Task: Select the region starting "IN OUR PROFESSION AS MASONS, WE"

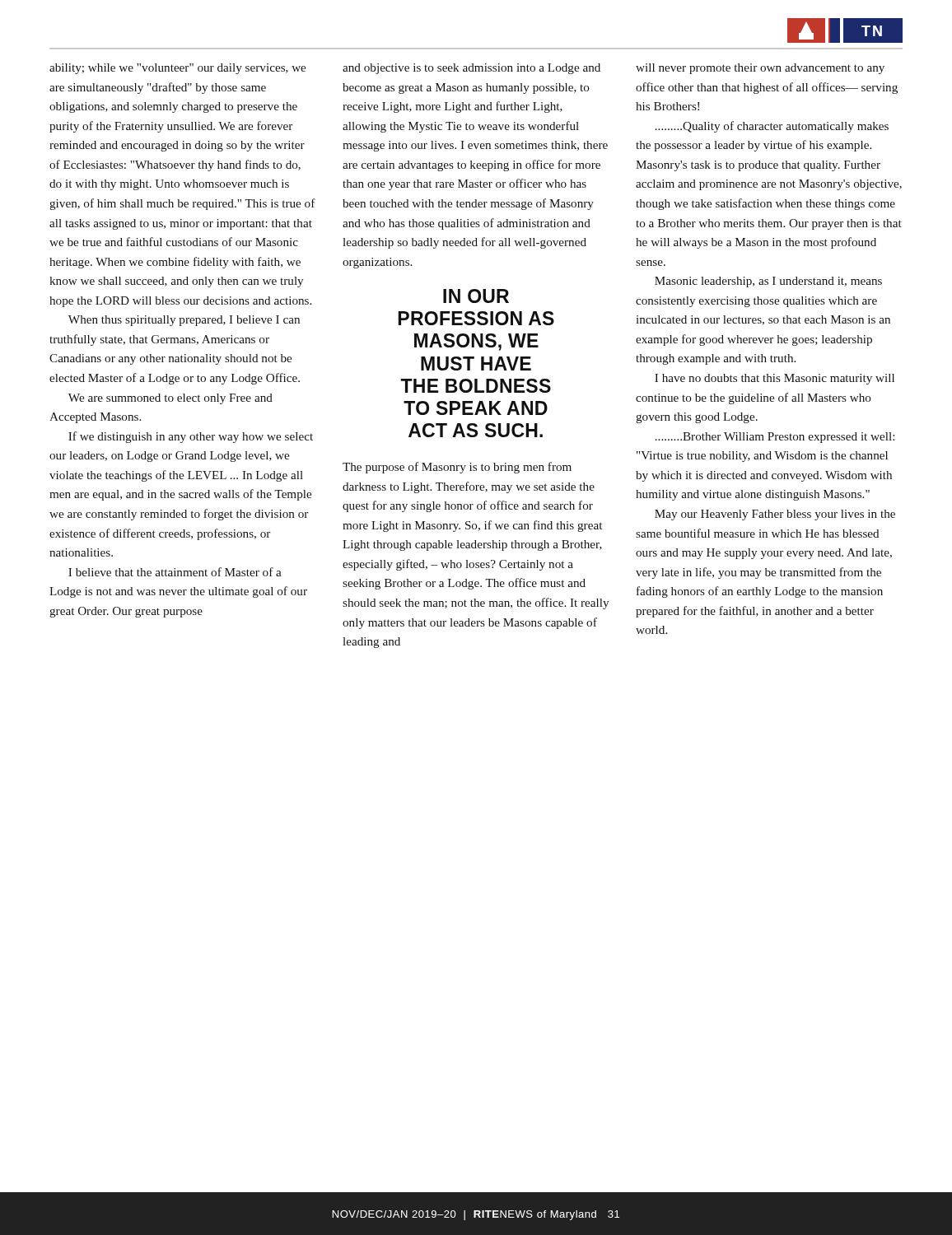Action: click(x=476, y=364)
